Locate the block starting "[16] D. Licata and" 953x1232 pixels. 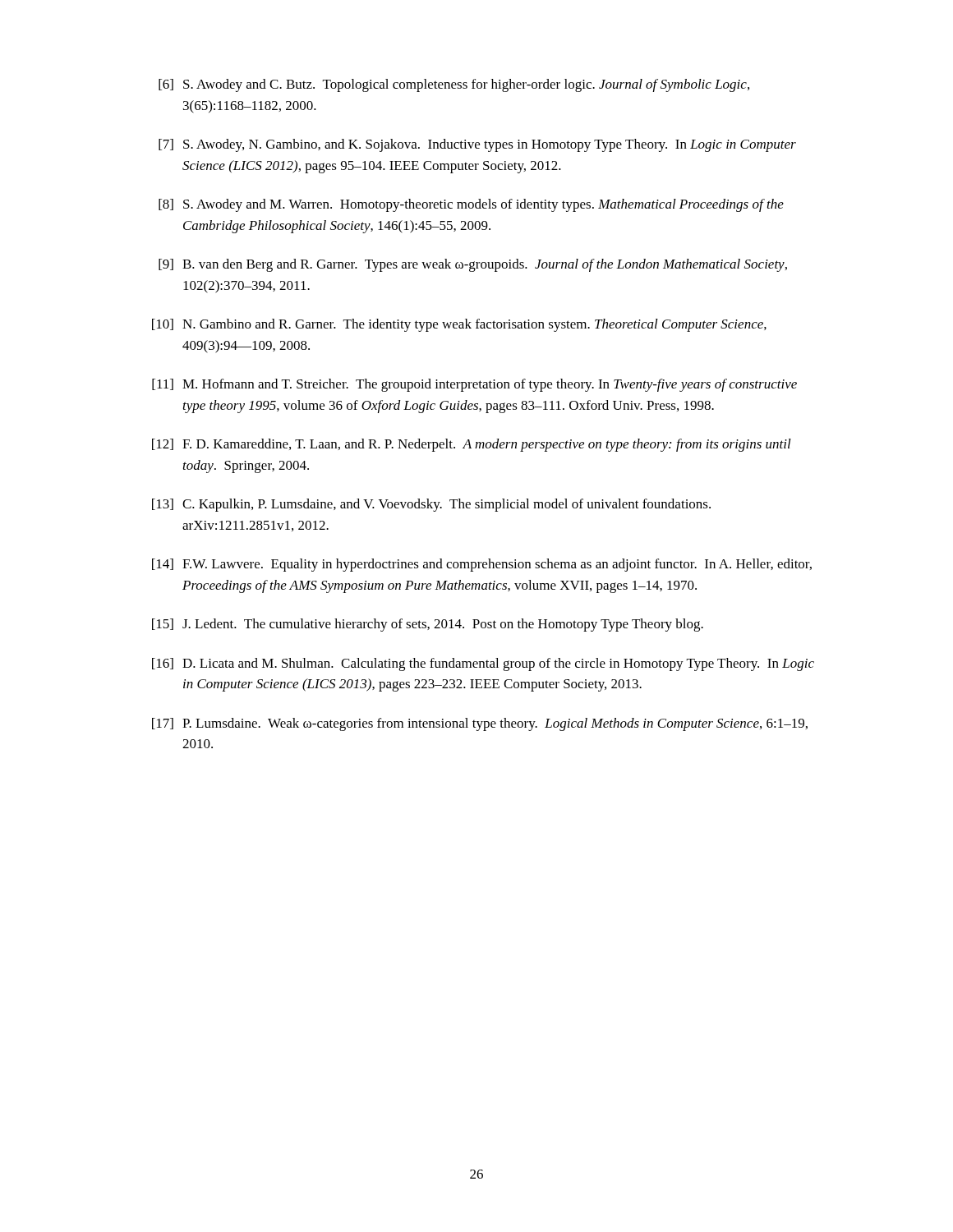point(476,674)
